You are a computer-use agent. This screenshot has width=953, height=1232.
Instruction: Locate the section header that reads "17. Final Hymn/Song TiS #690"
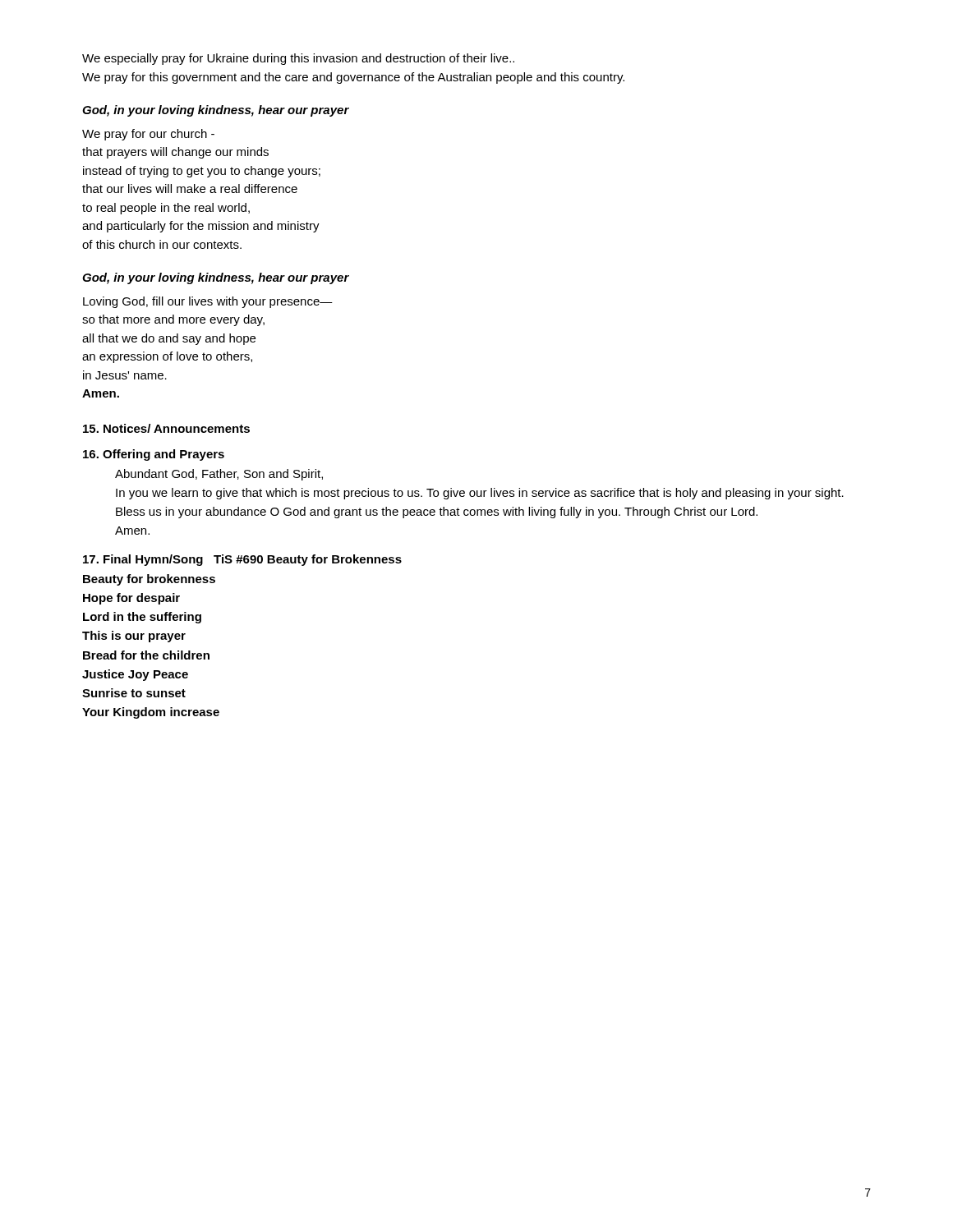click(x=242, y=559)
